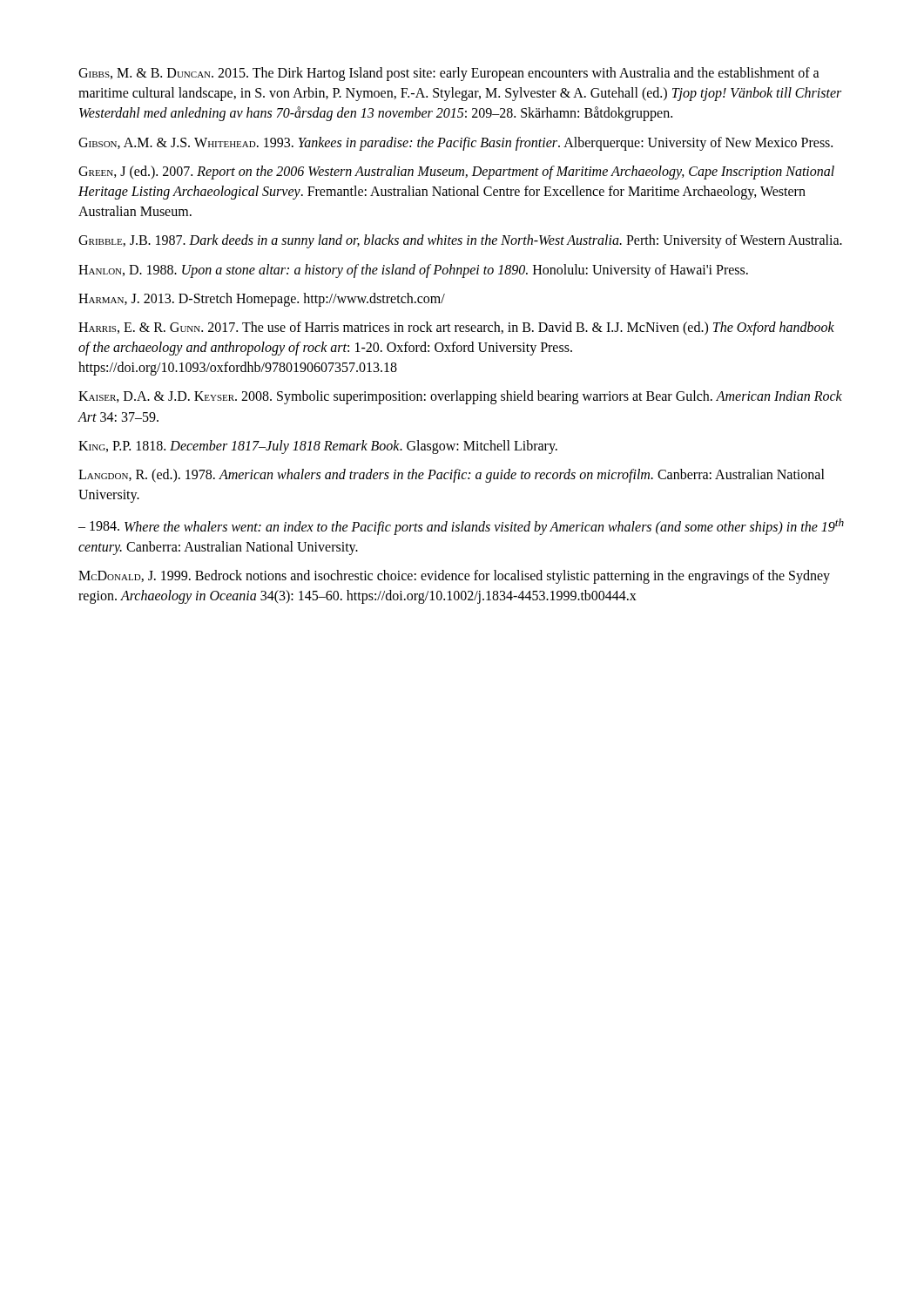Find the text block that reads "Gribble, J.B. 1987."
Viewport: 924px width, 1307px height.
tap(462, 240)
